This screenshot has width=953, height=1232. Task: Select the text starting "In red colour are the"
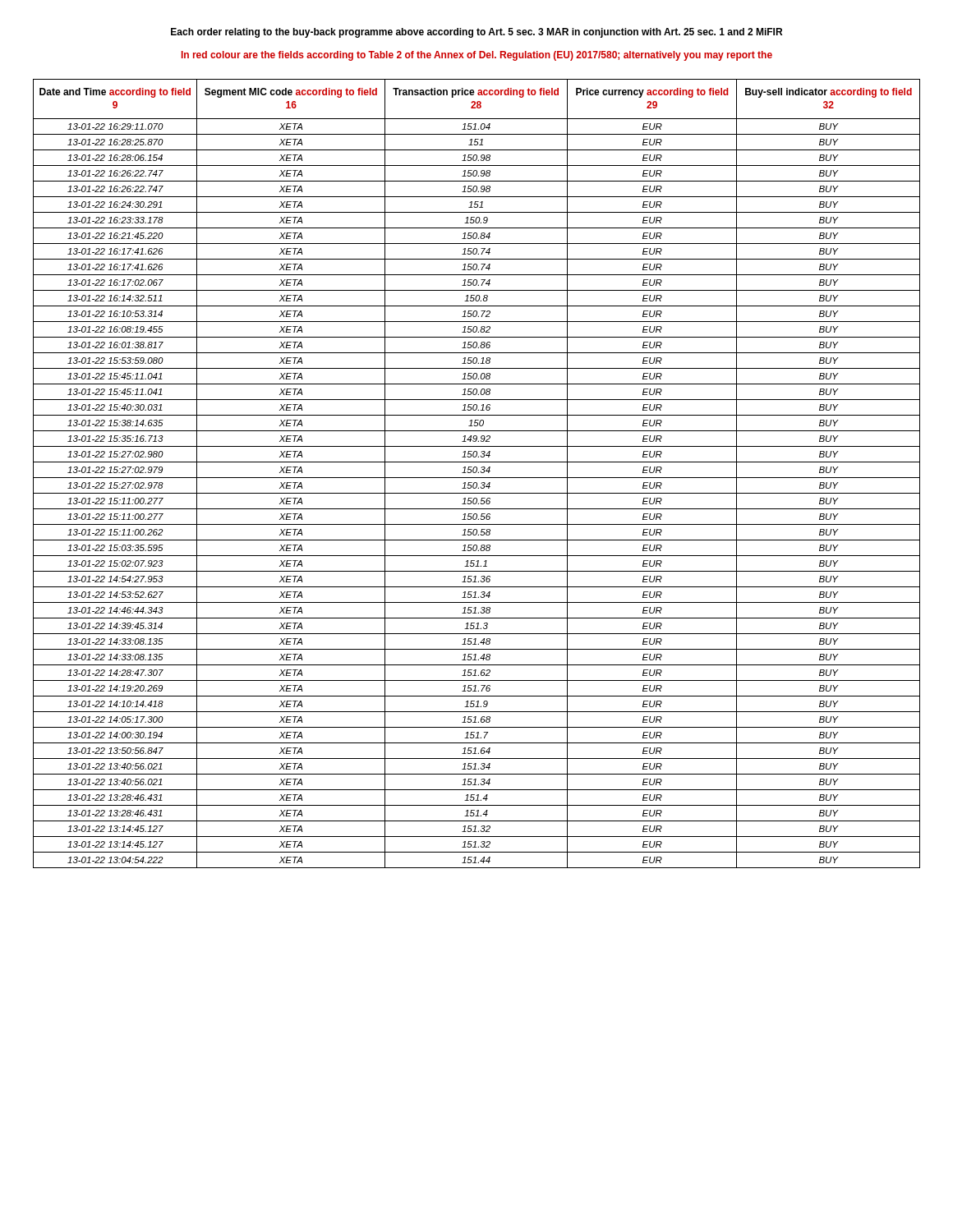tap(476, 55)
